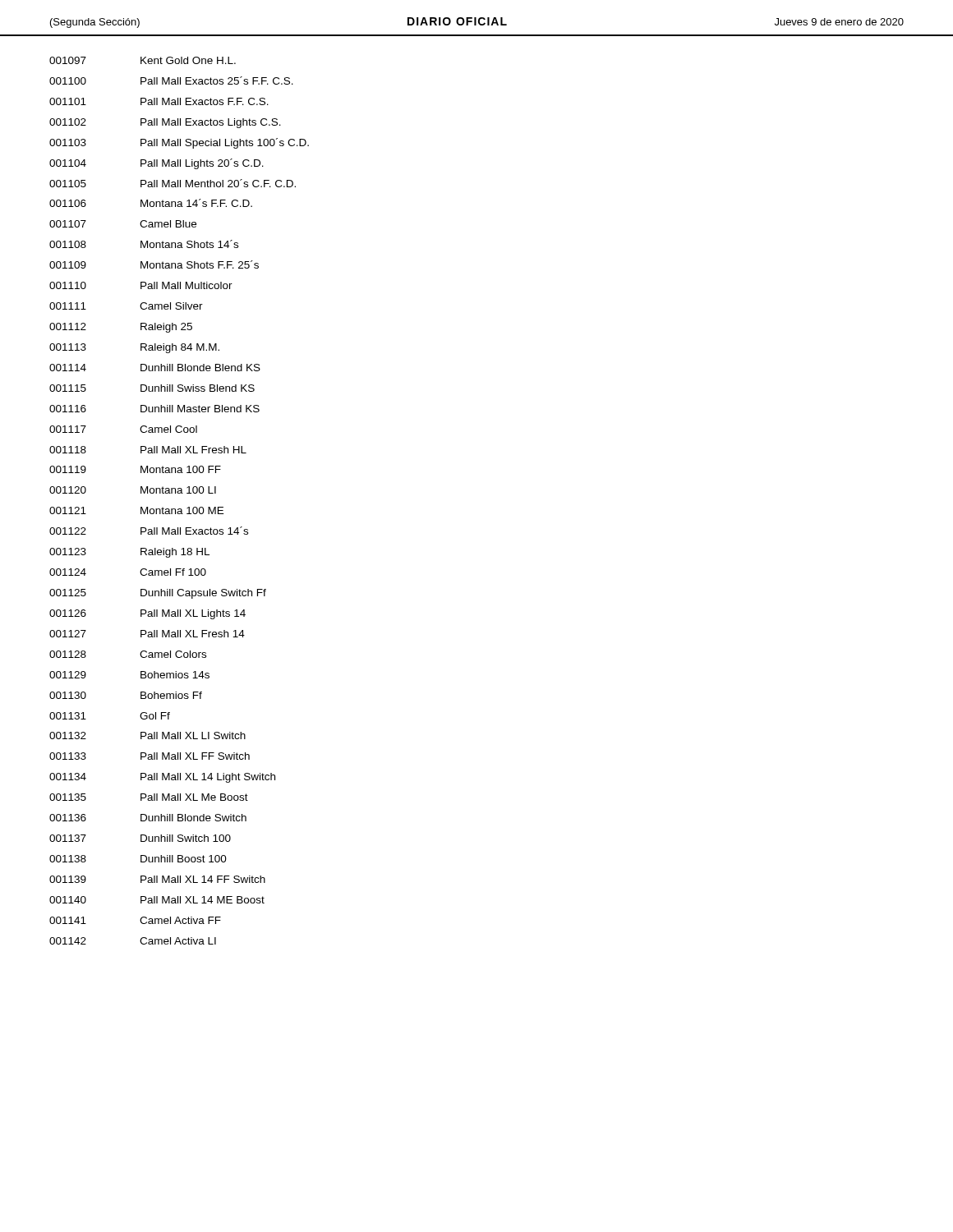This screenshot has height=1232, width=953.
Task: Where does it say "001102Pall Mall Exactos Lights C.S."?
Action: click(165, 123)
